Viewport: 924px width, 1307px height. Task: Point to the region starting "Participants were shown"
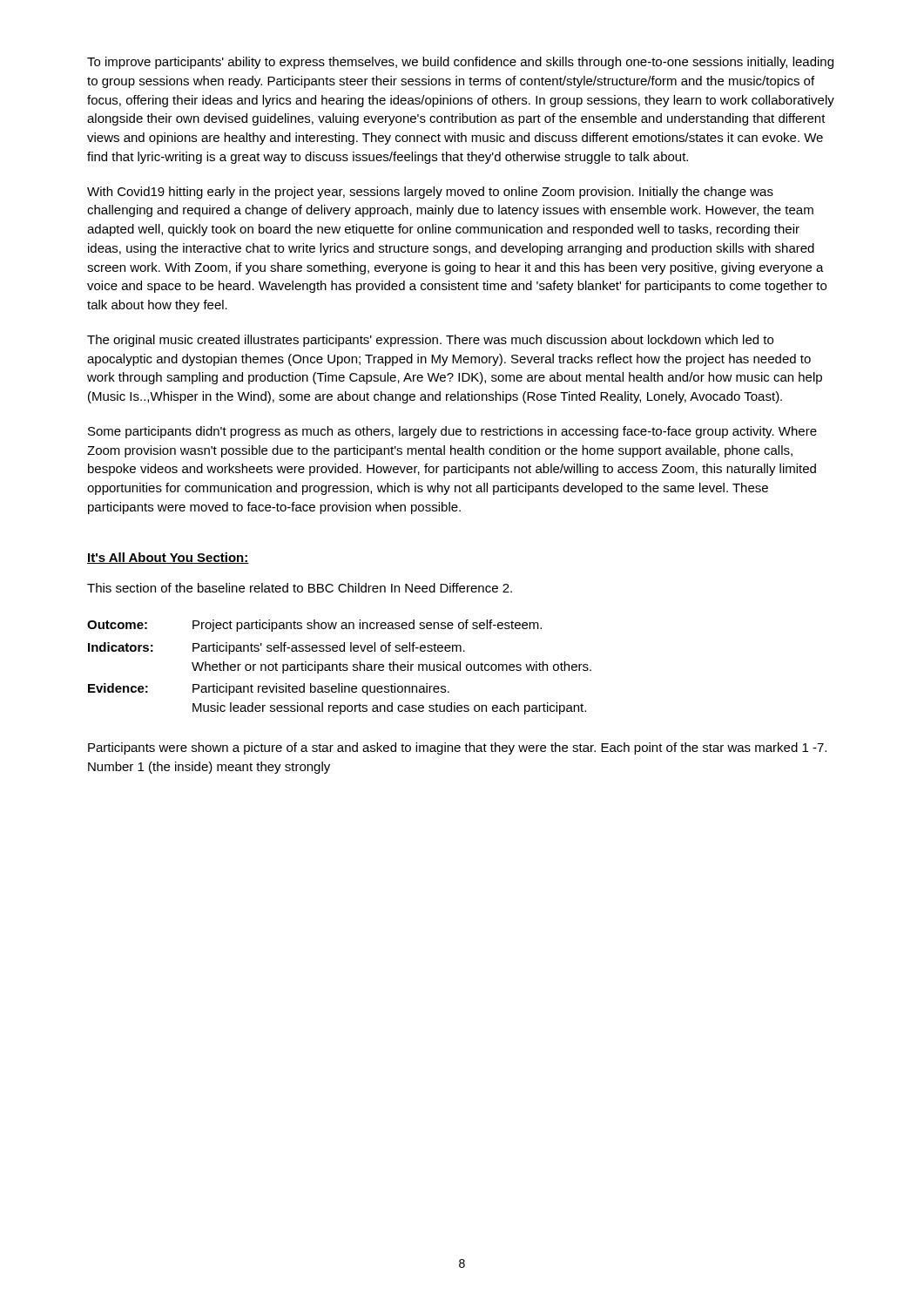(x=457, y=756)
